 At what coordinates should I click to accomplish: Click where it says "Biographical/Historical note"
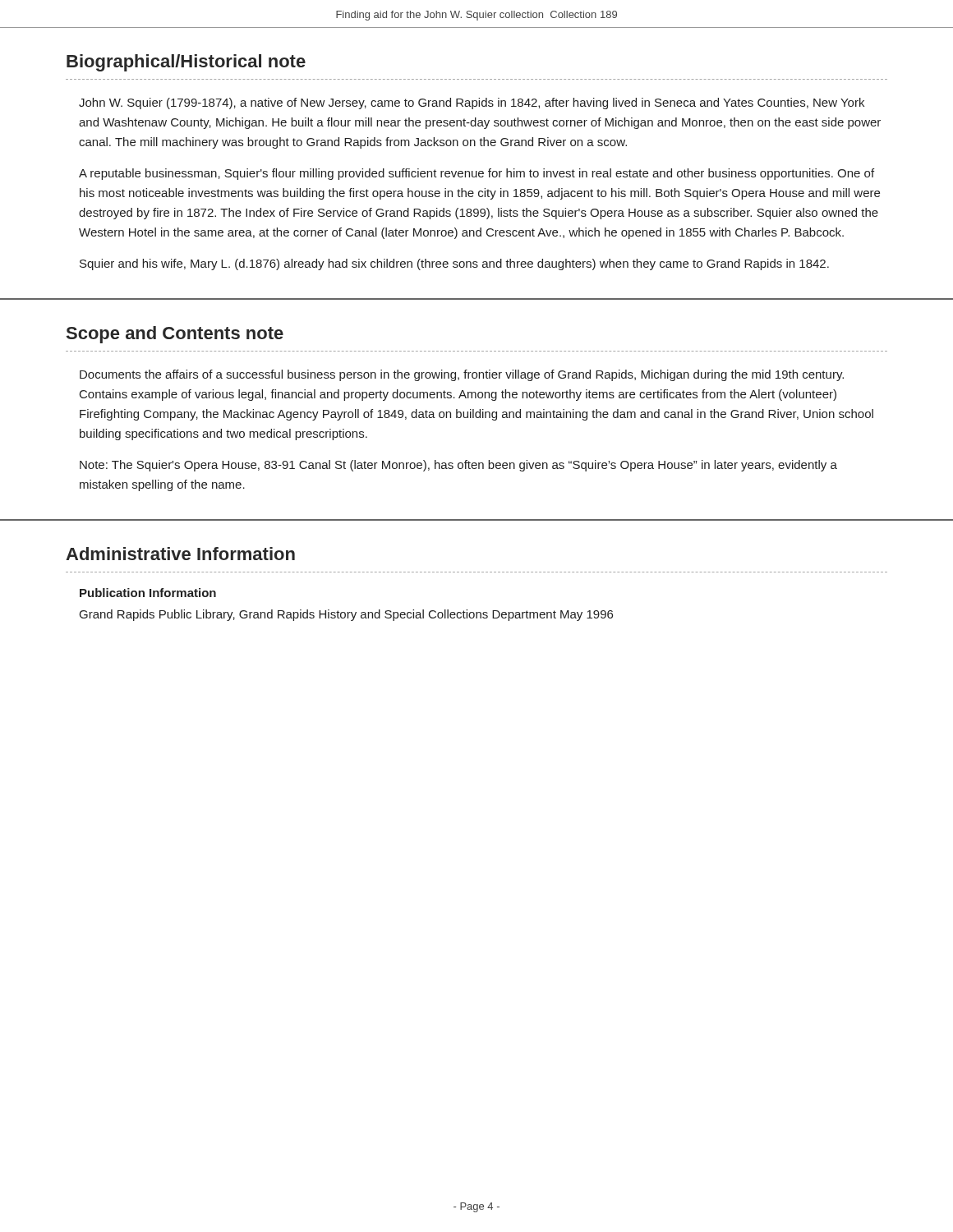point(186,61)
